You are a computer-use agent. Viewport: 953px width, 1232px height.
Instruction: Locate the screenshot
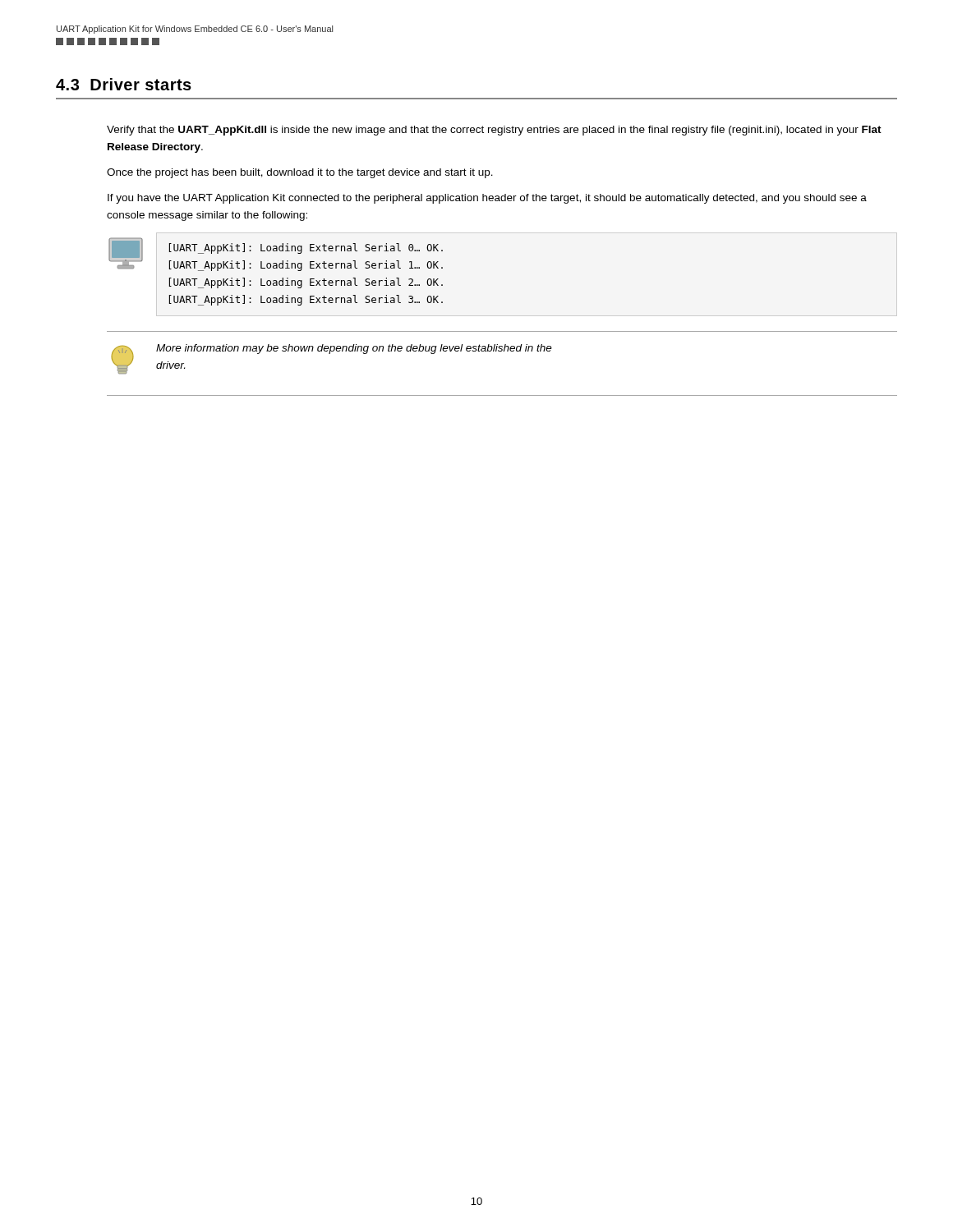502,274
